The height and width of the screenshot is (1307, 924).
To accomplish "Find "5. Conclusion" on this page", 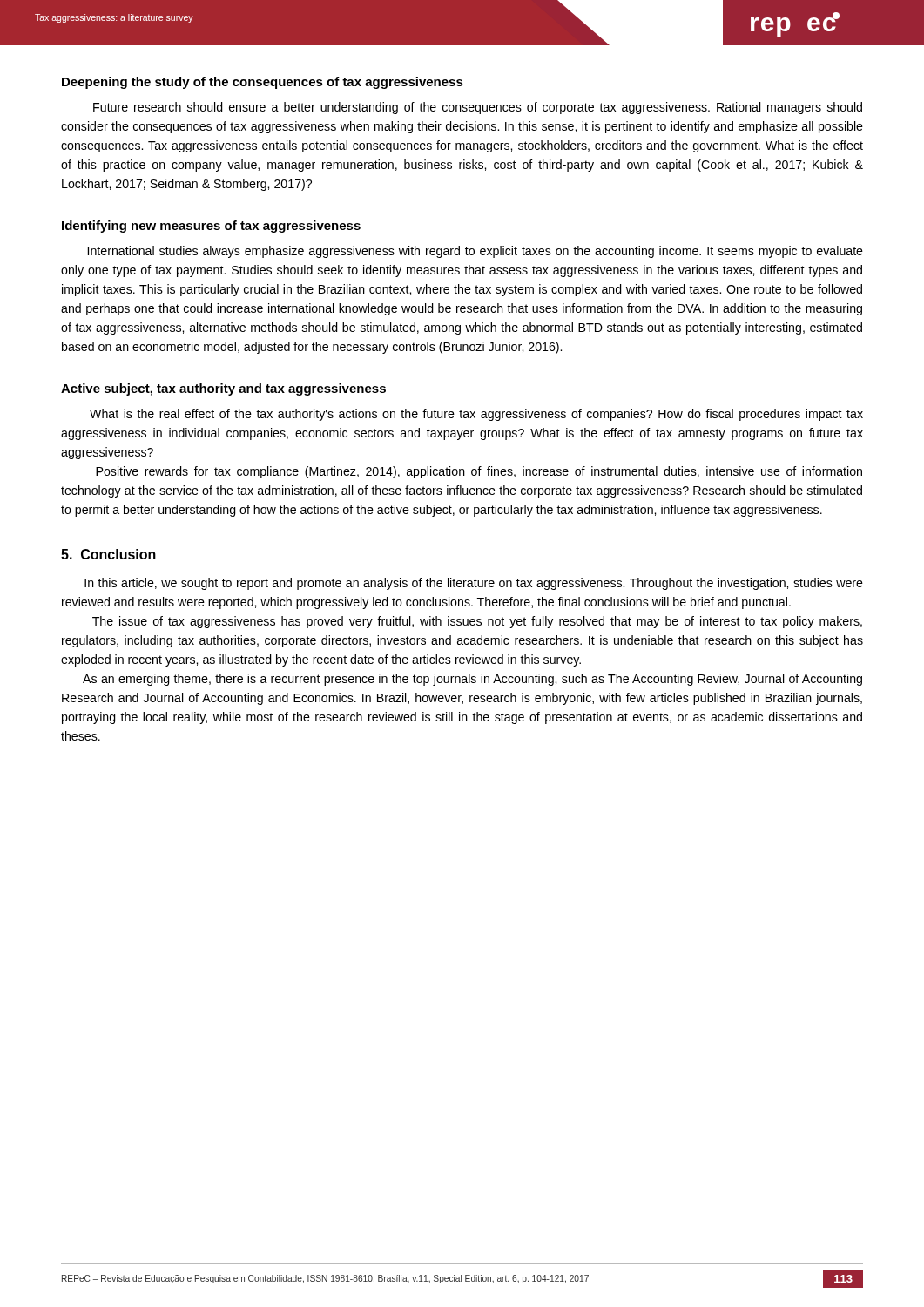I will 109,555.
